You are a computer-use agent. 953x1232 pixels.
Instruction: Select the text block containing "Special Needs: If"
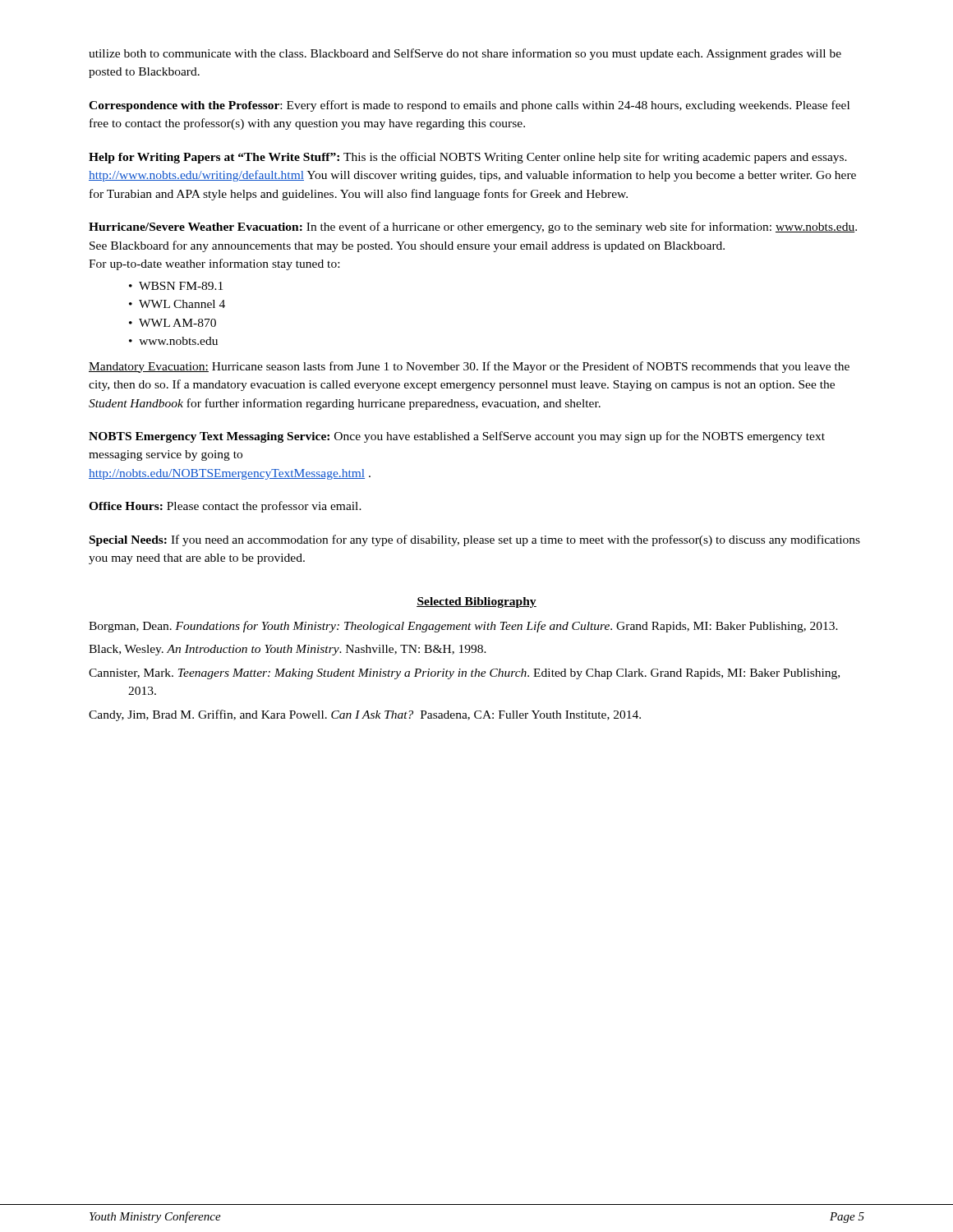[x=474, y=548]
